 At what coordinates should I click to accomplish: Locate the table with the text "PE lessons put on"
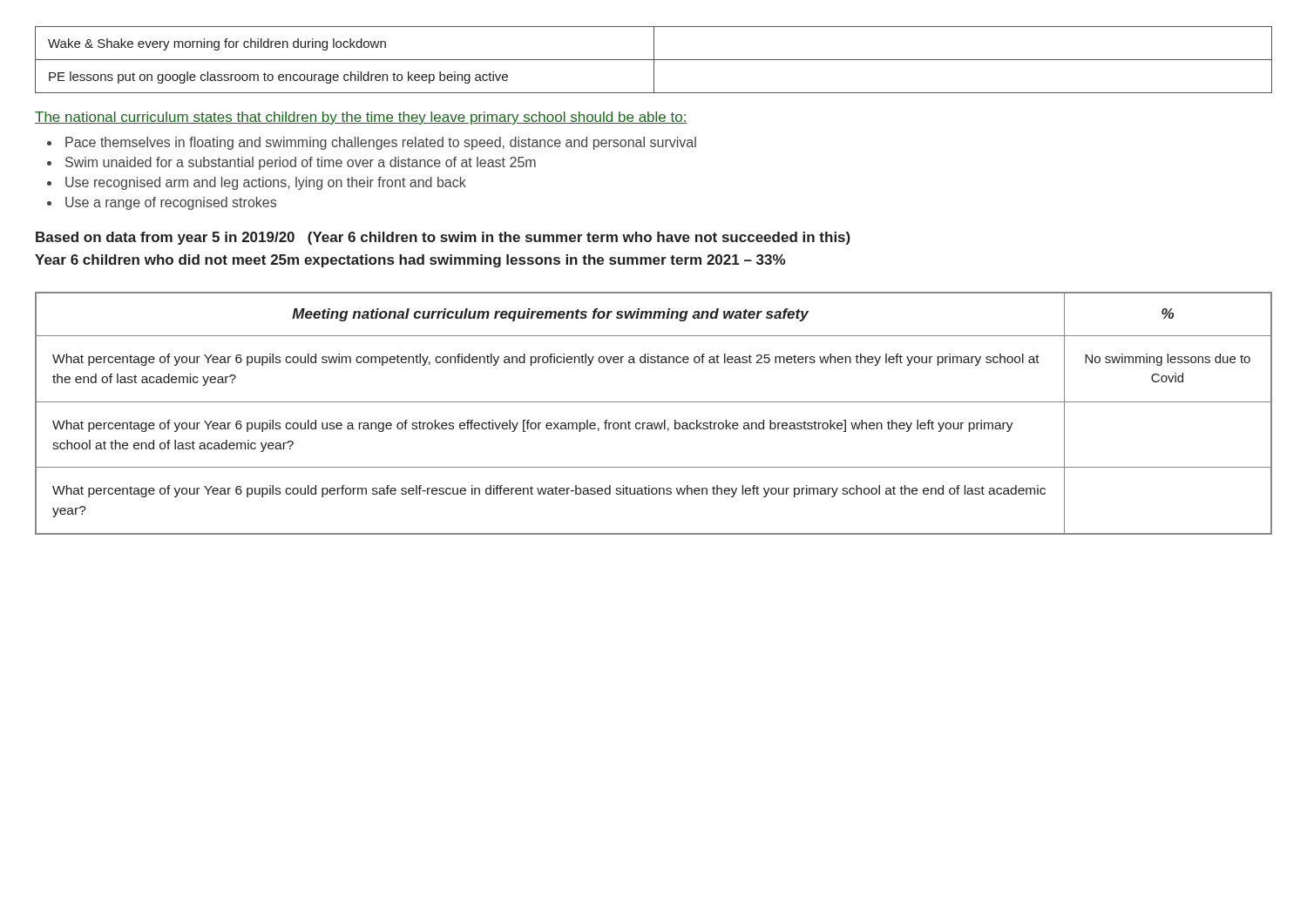[654, 60]
